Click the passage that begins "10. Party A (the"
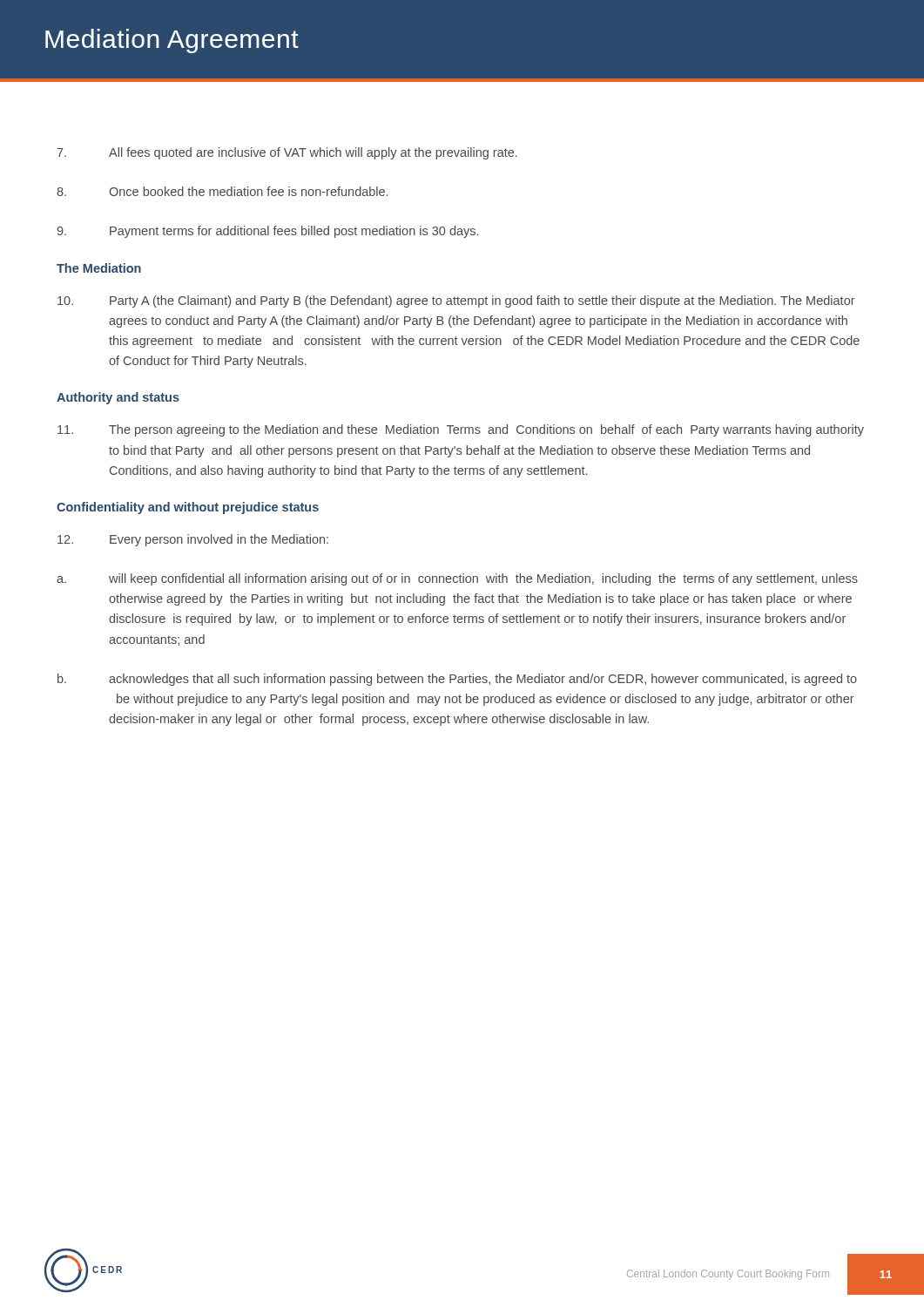This screenshot has height=1307, width=924. click(462, 331)
